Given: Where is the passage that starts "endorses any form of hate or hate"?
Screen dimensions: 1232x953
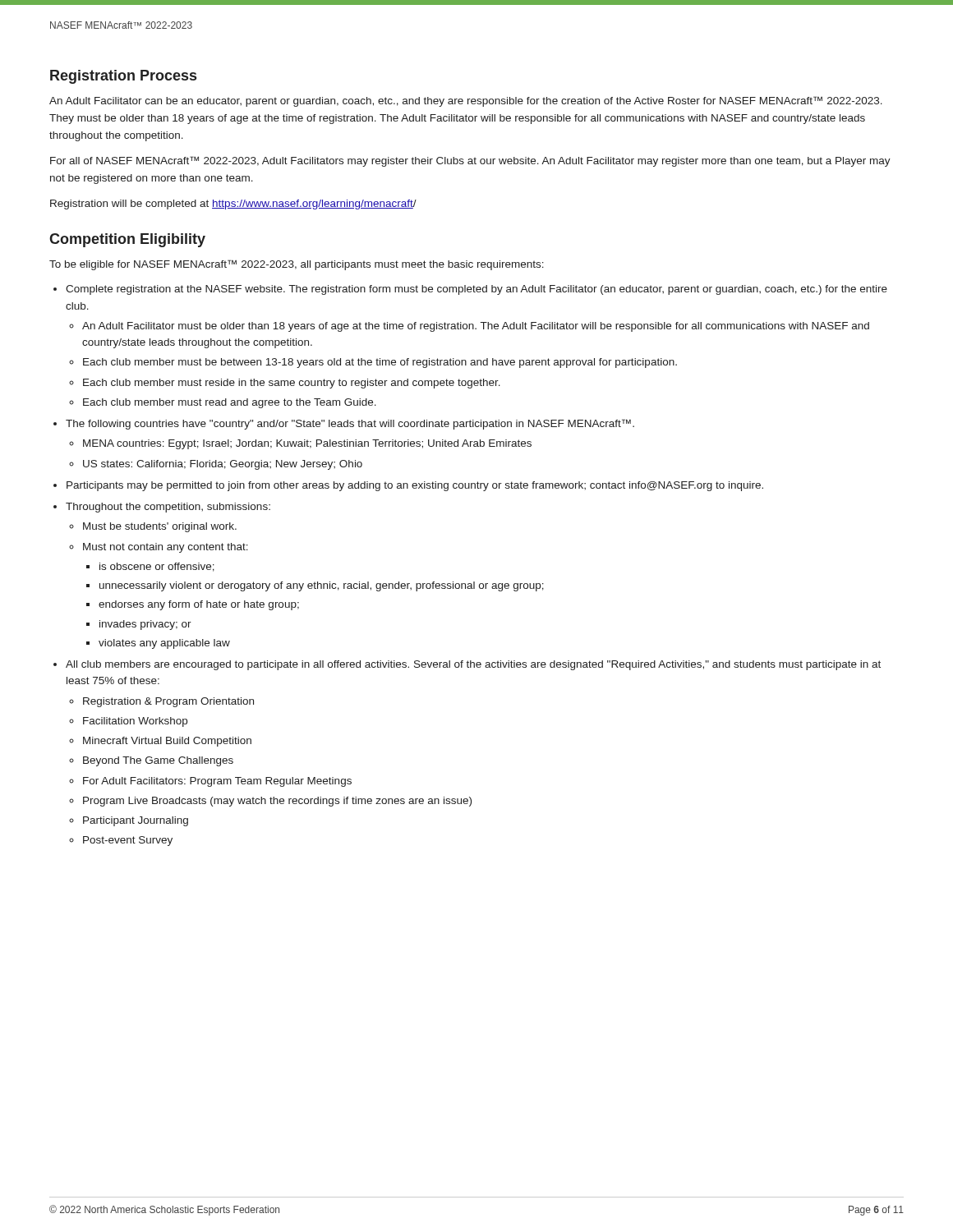Looking at the screenshot, I should pyautogui.click(x=199, y=604).
